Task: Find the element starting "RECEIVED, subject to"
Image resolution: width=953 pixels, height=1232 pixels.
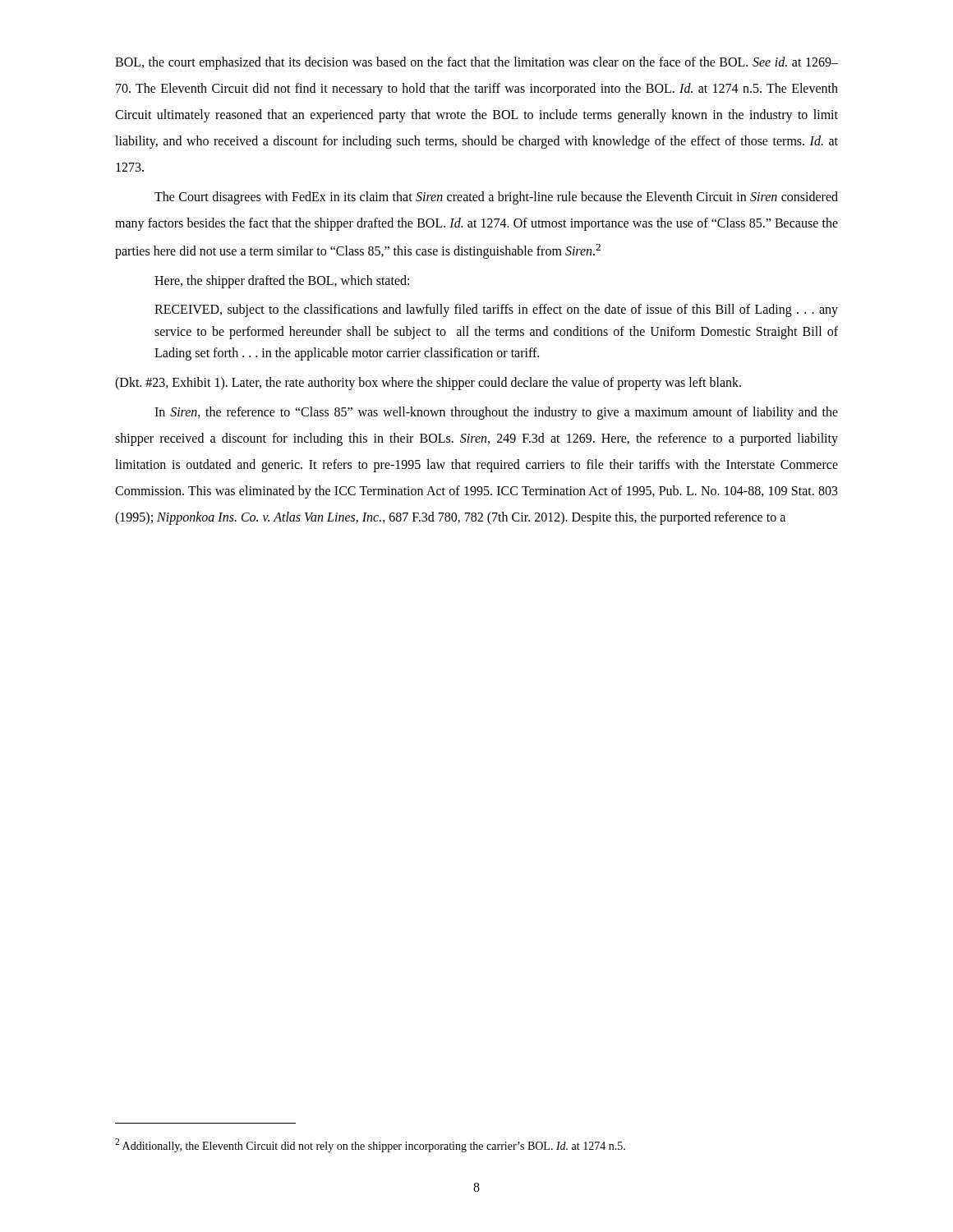Action: (496, 332)
